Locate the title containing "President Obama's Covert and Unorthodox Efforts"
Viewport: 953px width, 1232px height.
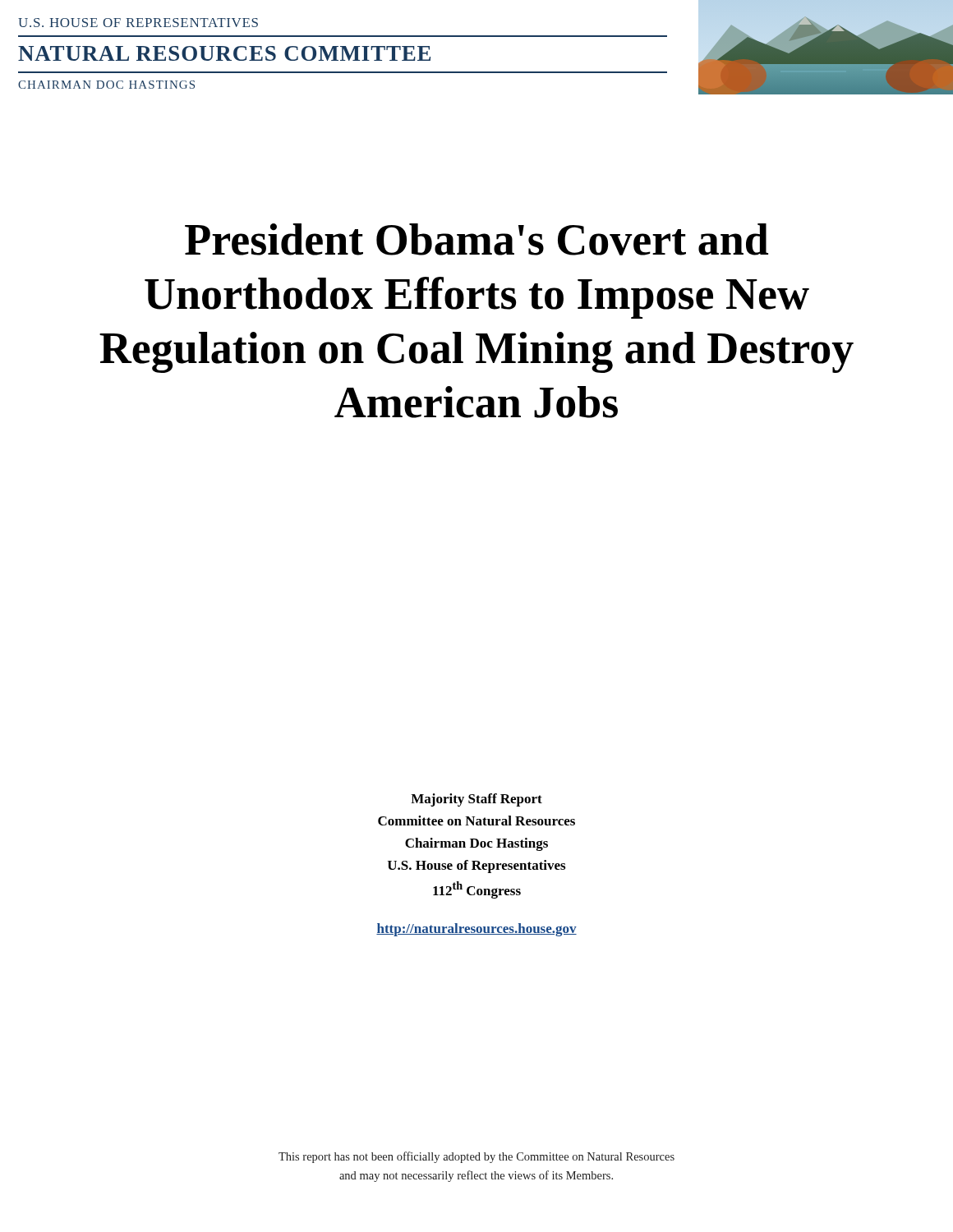[476, 322]
